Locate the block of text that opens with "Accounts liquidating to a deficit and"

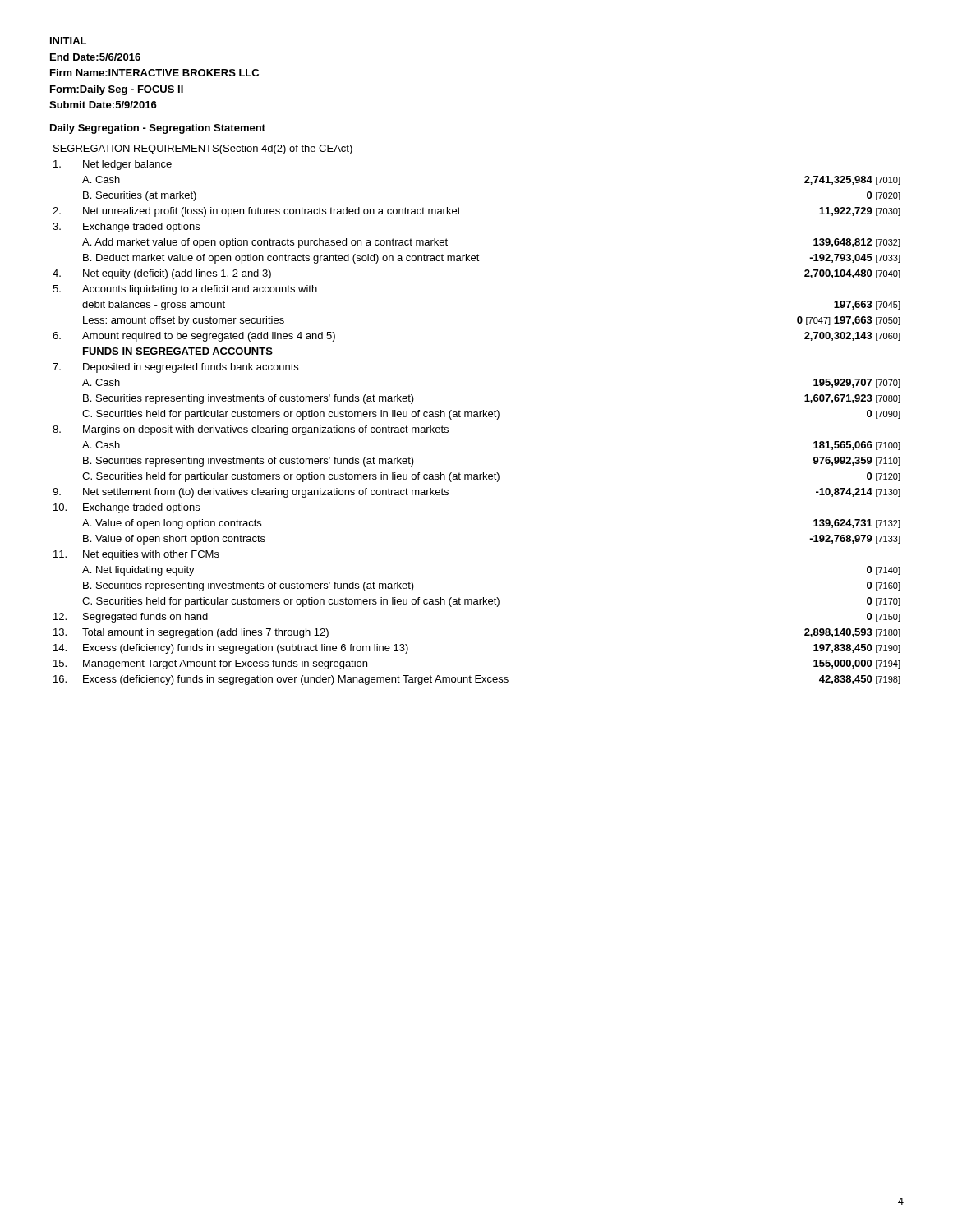coord(200,288)
